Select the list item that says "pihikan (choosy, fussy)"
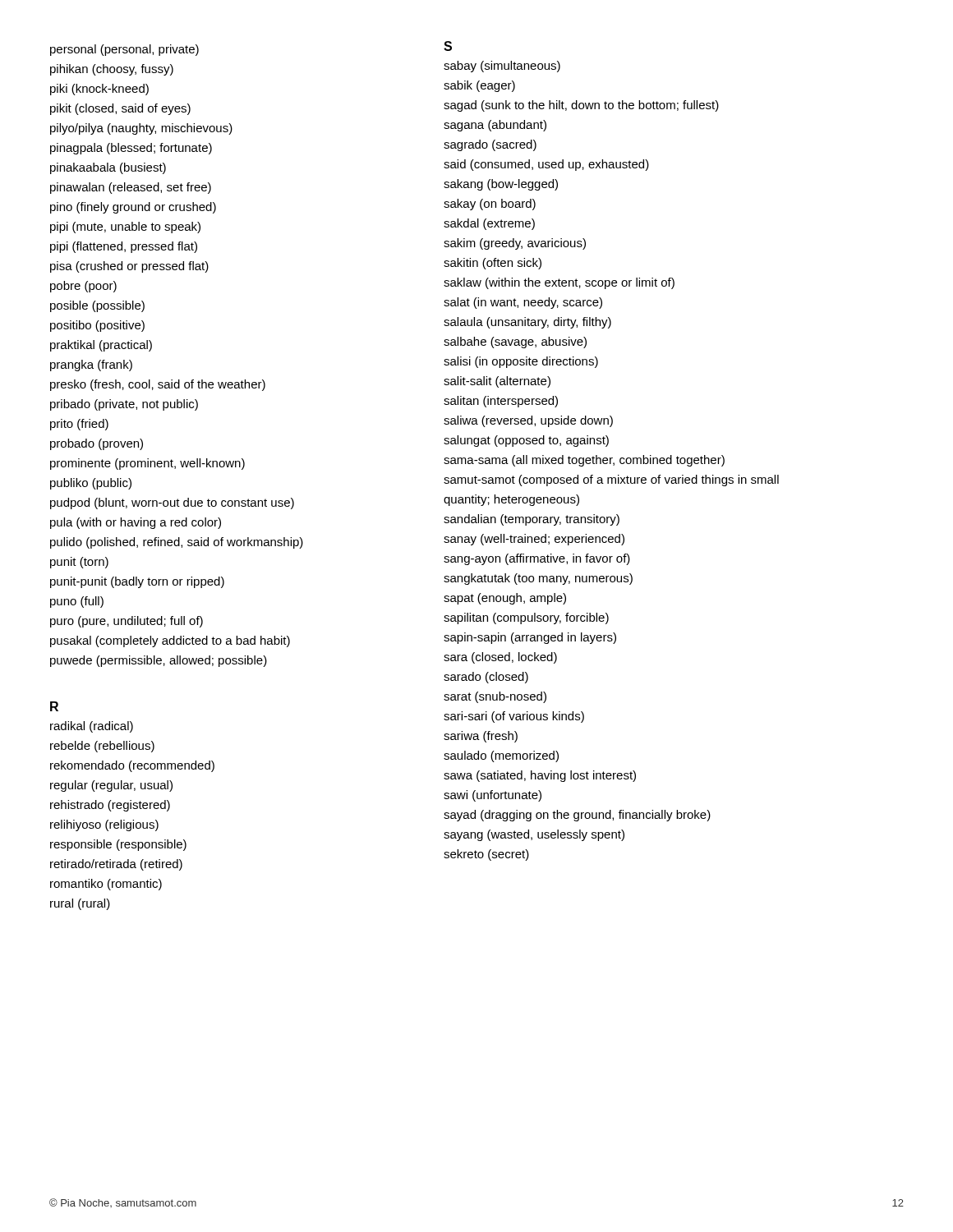 pos(112,69)
